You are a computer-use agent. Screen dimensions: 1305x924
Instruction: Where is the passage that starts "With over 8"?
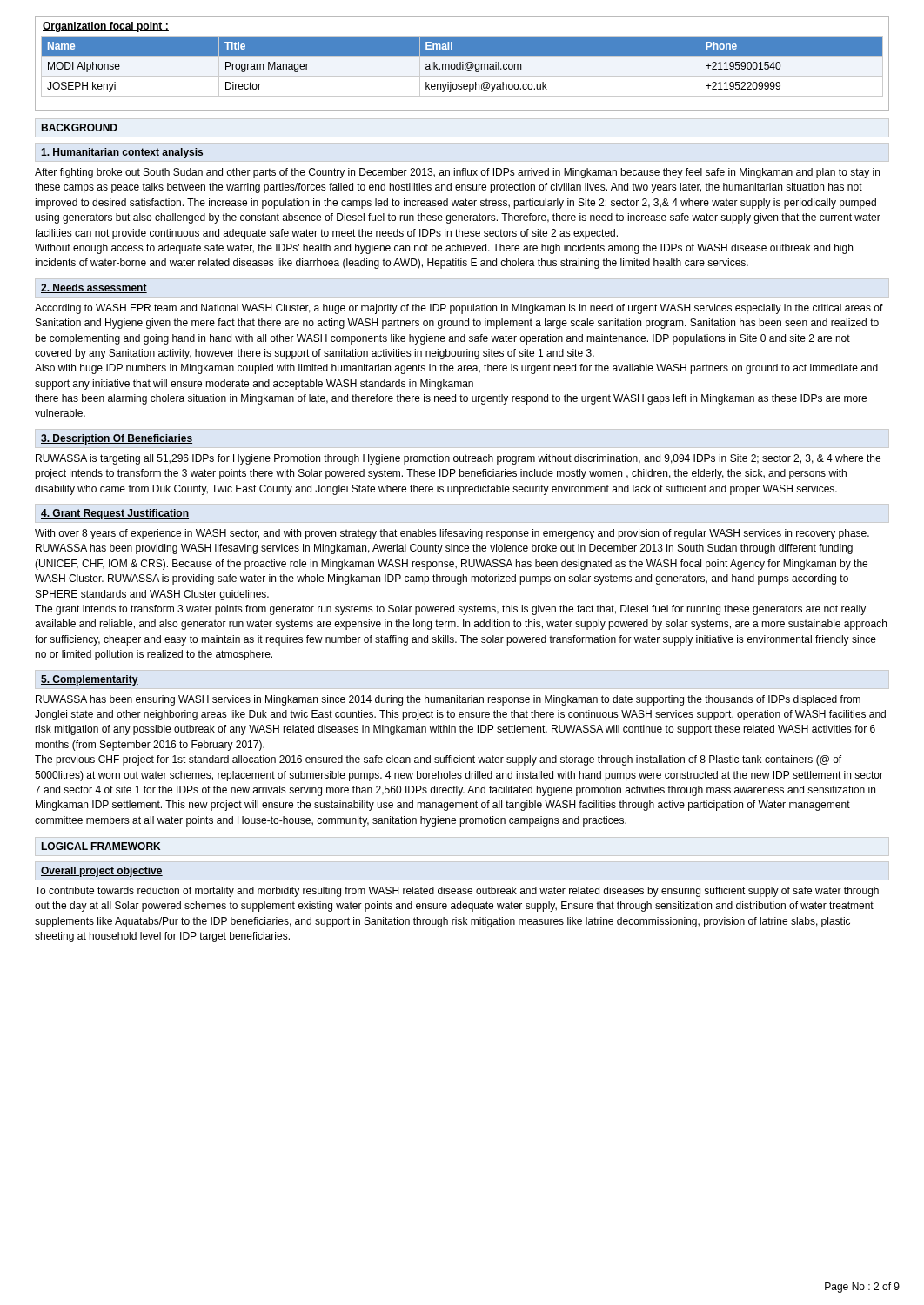[461, 594]
